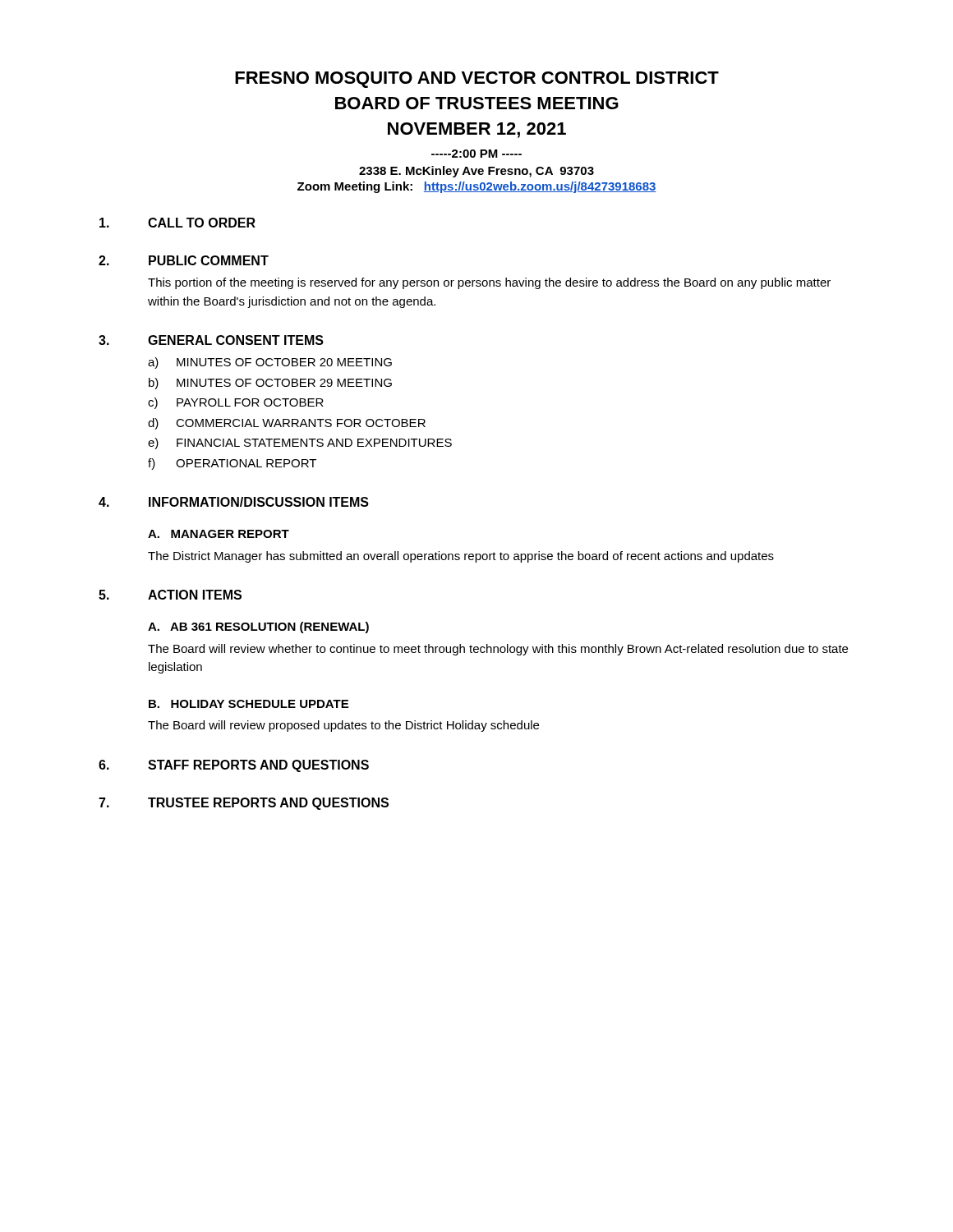Select the passage starting "c) PAYROLL FOR"
Viewport: 953px width, 1232px height.
click(236, 403)
